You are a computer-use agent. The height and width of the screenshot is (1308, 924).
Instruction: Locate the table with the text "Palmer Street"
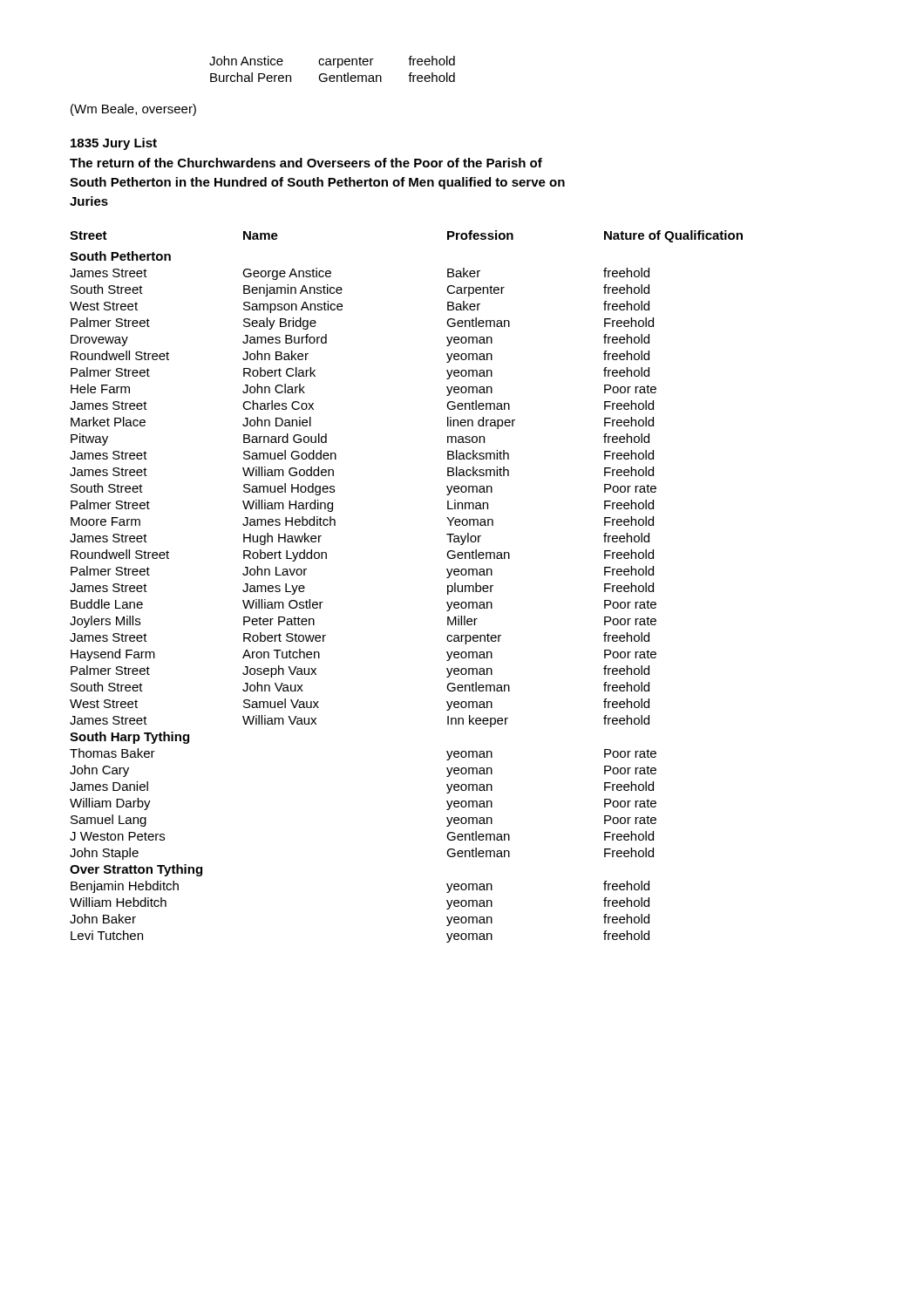(462, 585)
